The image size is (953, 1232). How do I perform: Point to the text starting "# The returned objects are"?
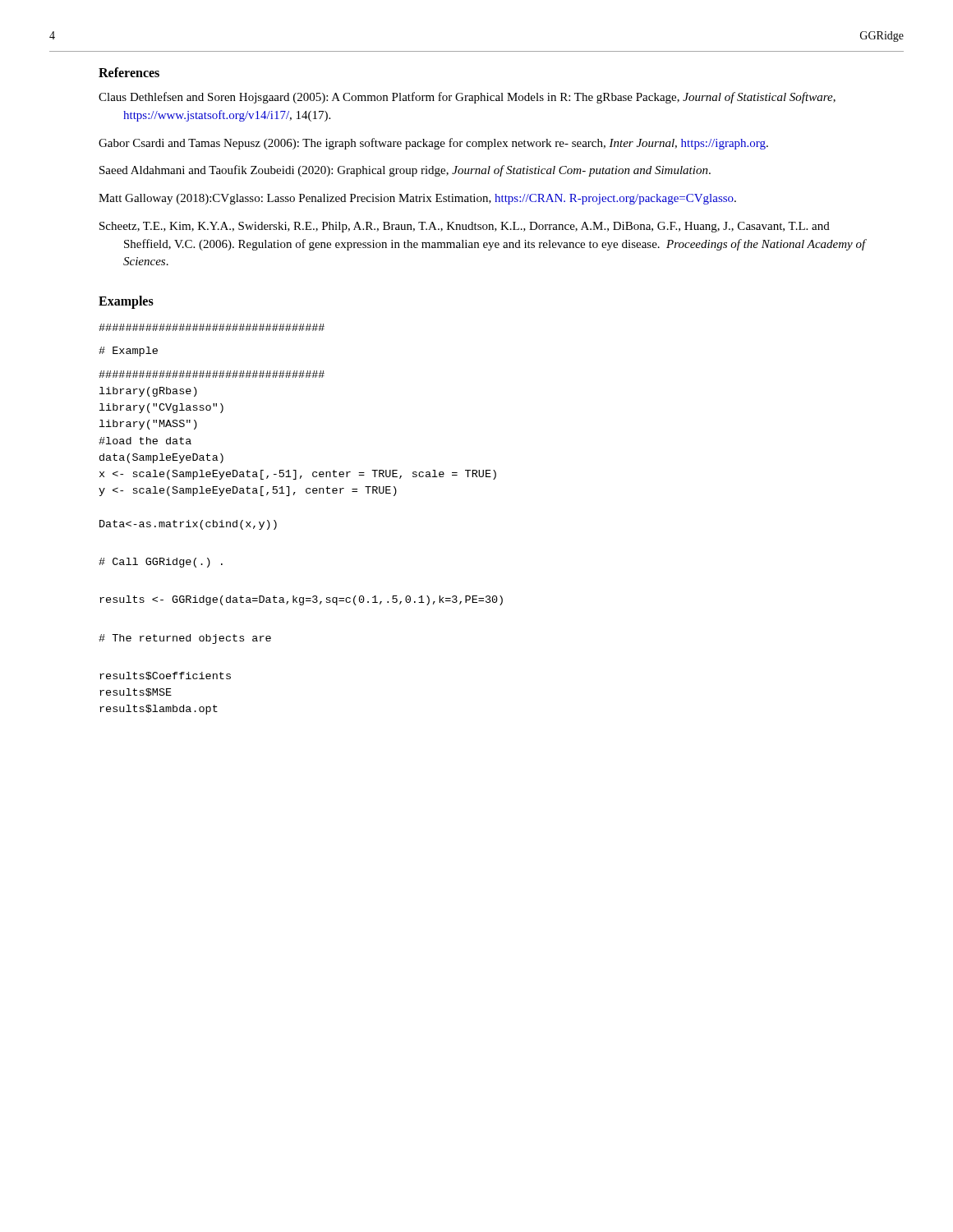tap(185, 638)
